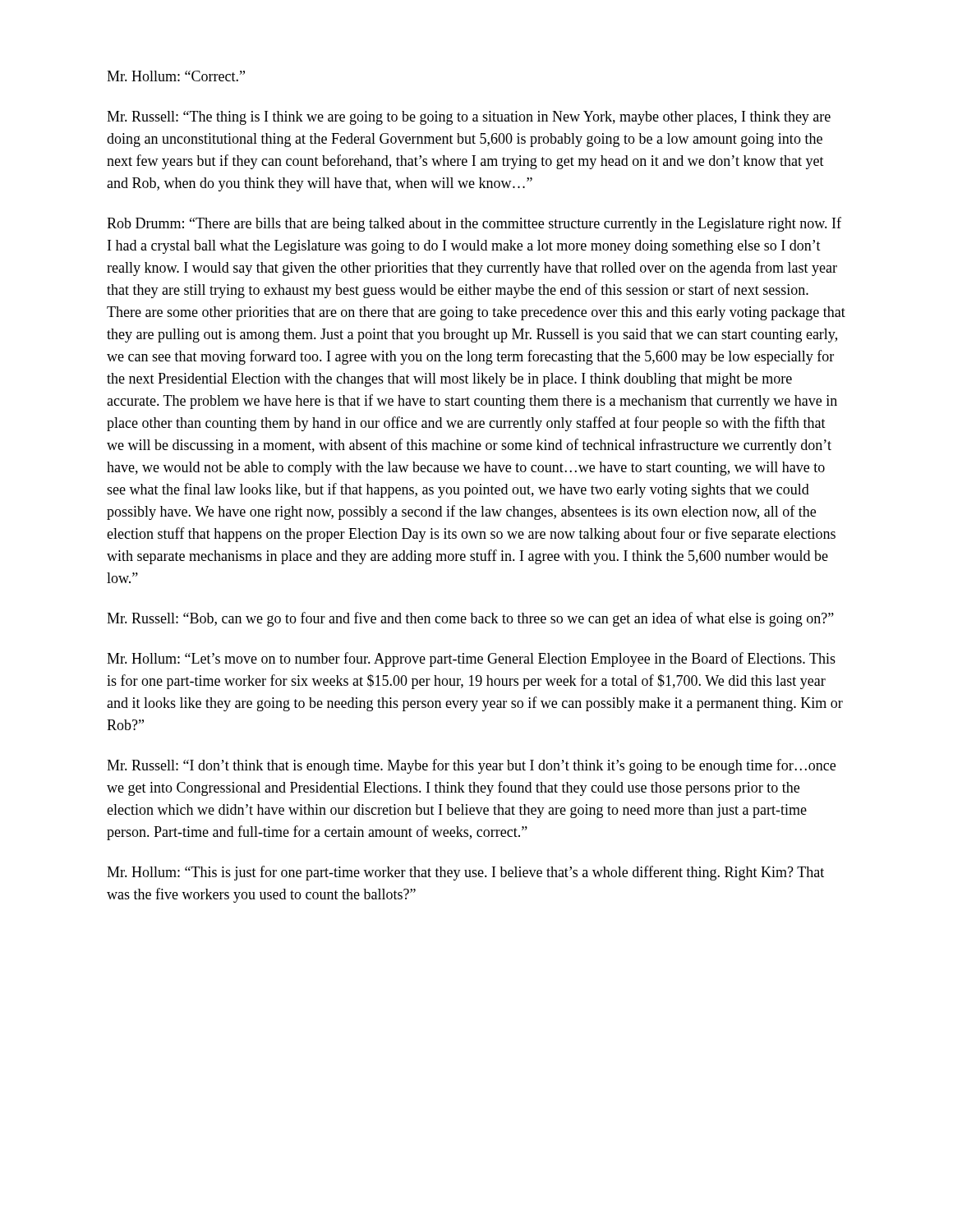The width and height of the screenshot is (953, 1232).
Task: Click on the block starting "Mr. Russell: “Bob, can we go"
Action: pos(470,618)
